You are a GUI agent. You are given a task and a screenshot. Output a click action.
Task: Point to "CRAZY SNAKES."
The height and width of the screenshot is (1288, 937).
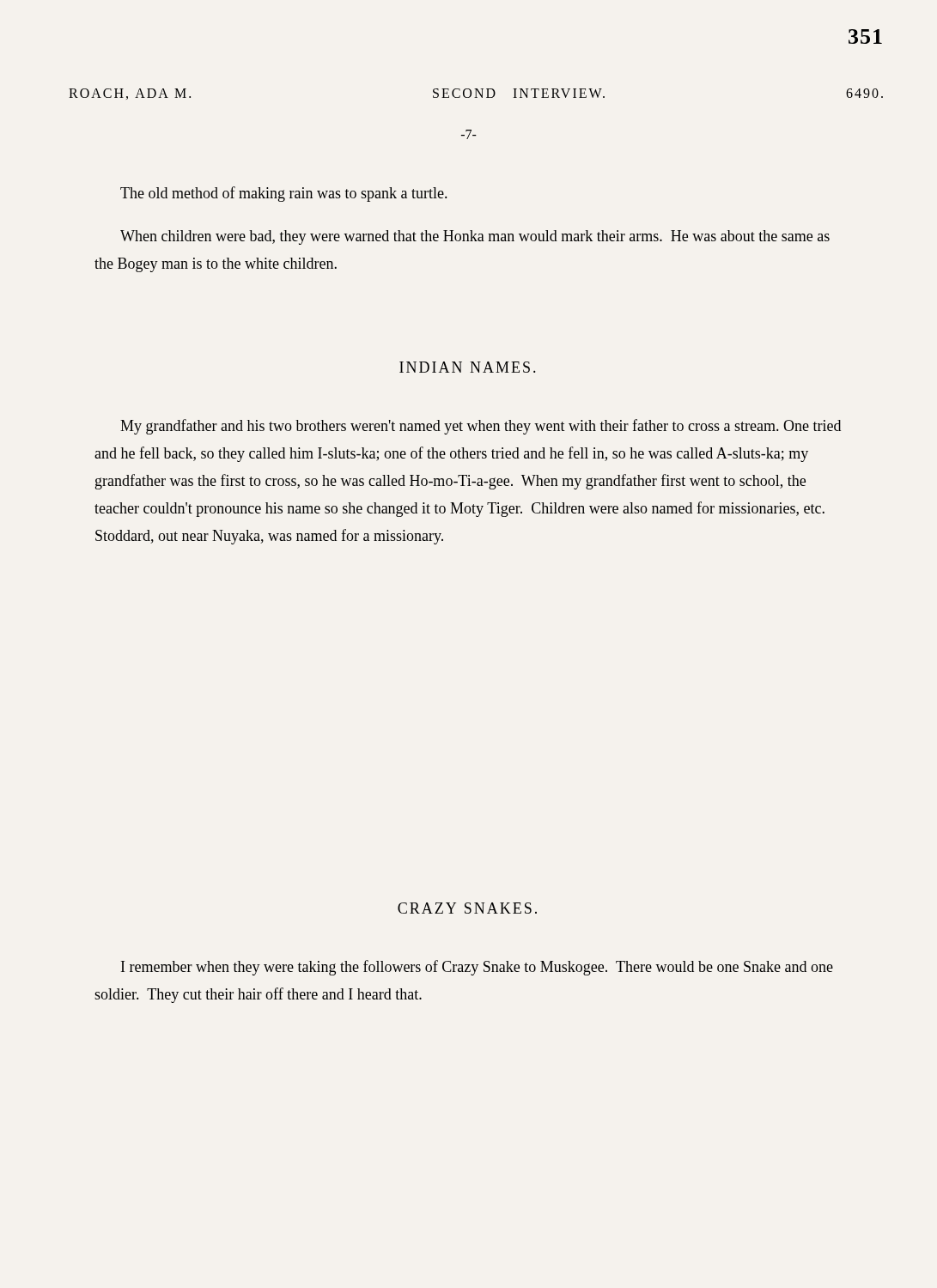(x=468, y=908)
